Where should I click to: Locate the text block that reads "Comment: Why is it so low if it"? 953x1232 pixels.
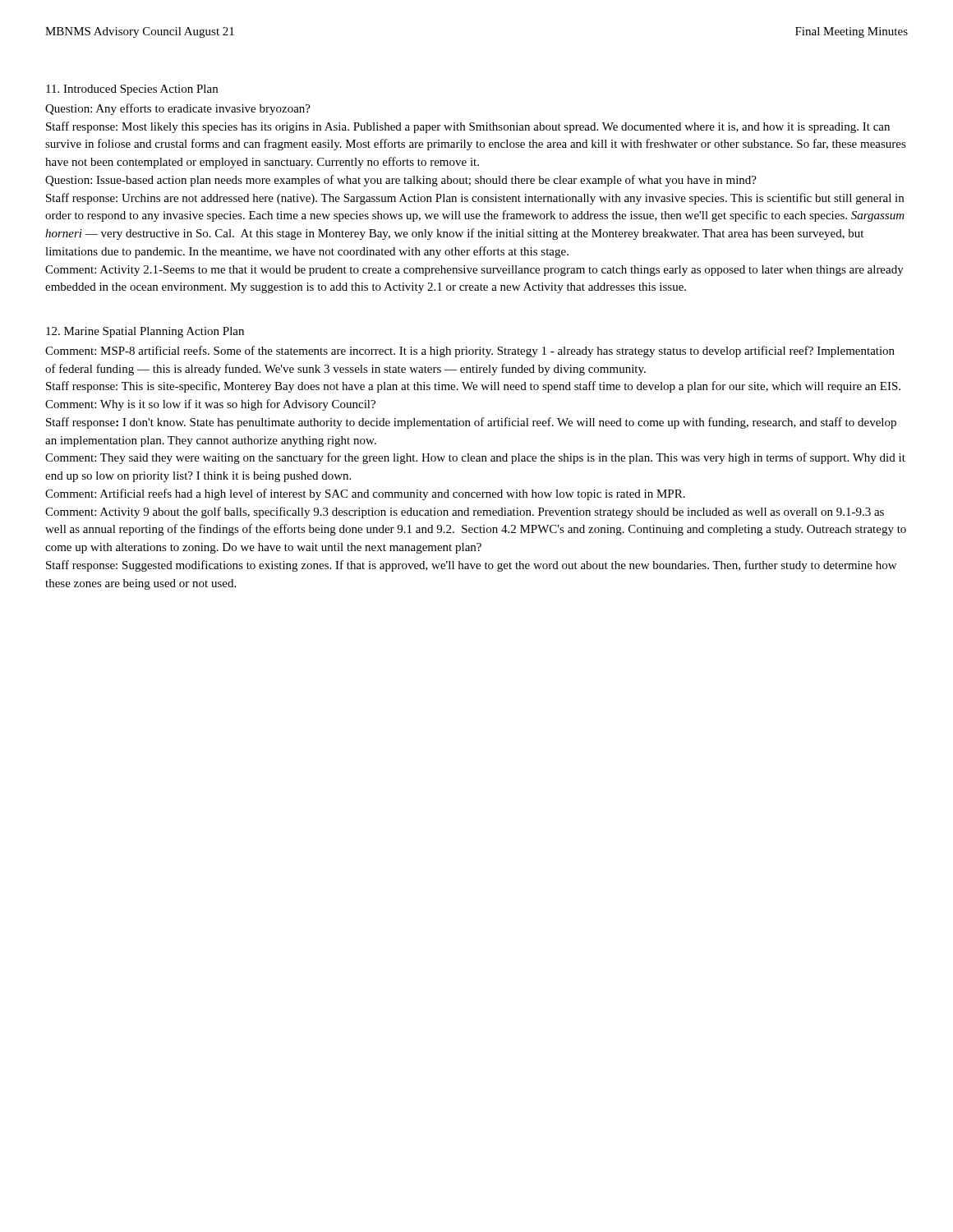pyautogui.click(x=211, y=404)
